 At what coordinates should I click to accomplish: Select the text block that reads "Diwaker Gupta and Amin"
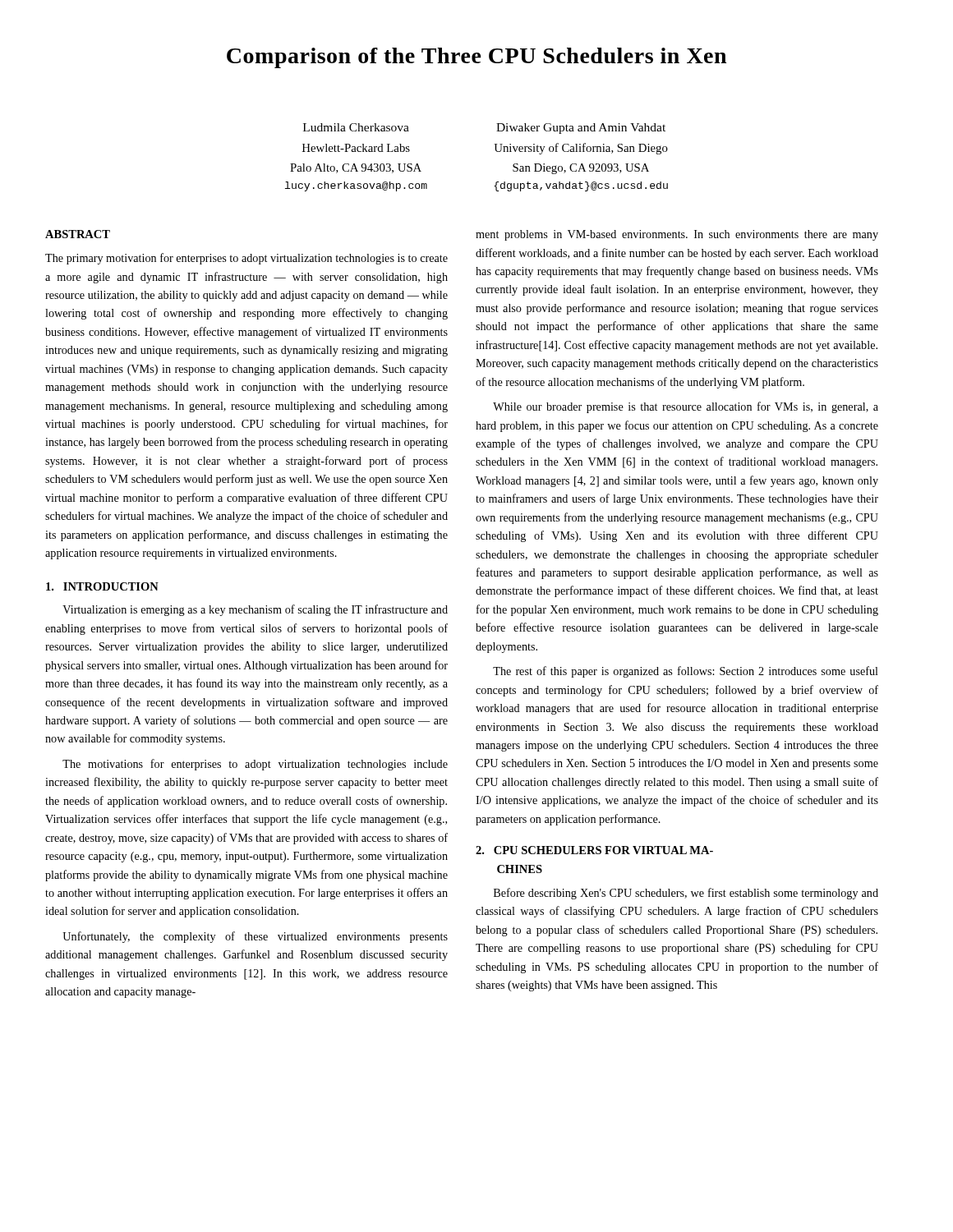pos(581,156)
